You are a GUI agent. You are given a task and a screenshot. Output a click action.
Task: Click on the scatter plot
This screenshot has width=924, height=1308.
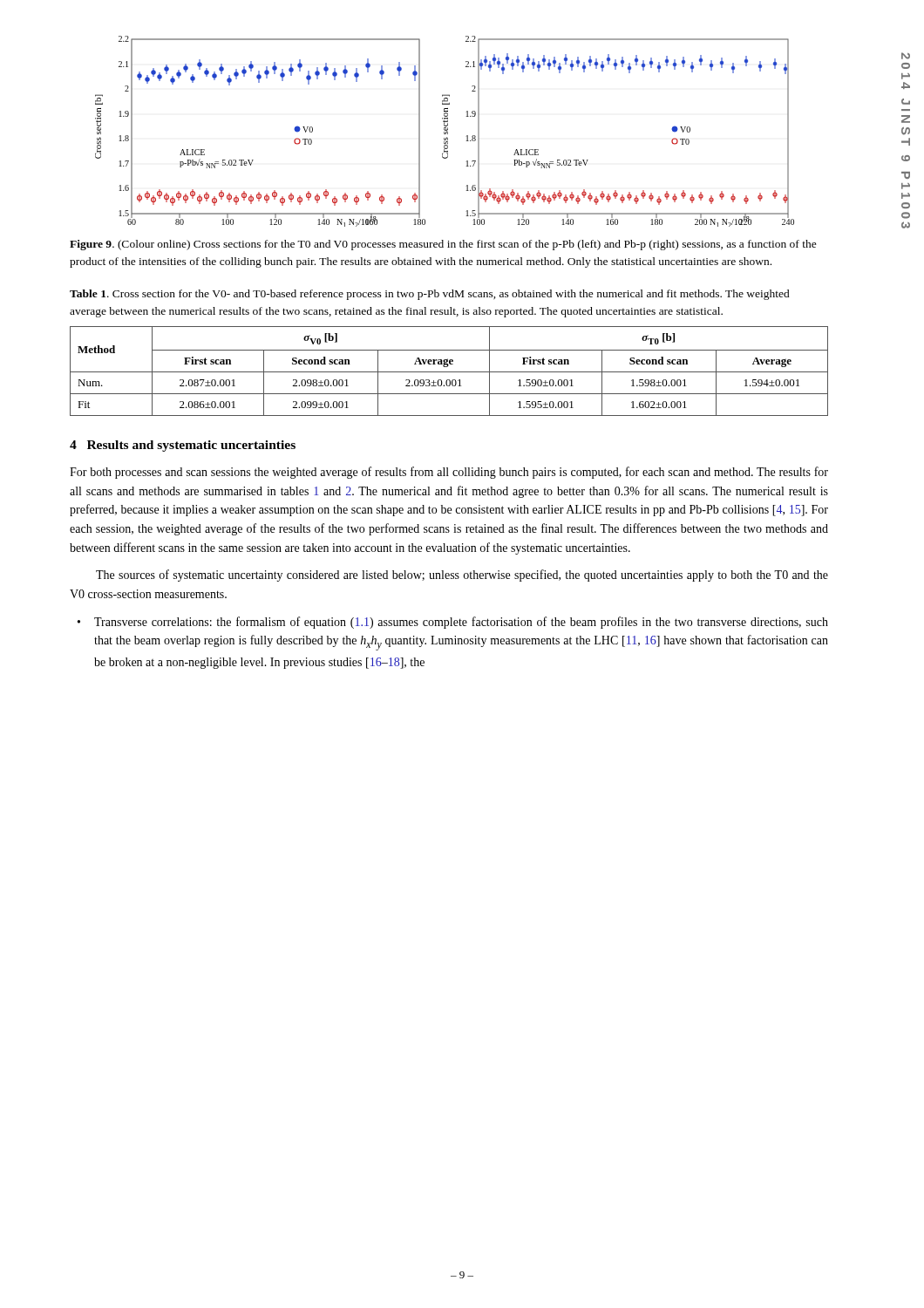coord(449,126)
